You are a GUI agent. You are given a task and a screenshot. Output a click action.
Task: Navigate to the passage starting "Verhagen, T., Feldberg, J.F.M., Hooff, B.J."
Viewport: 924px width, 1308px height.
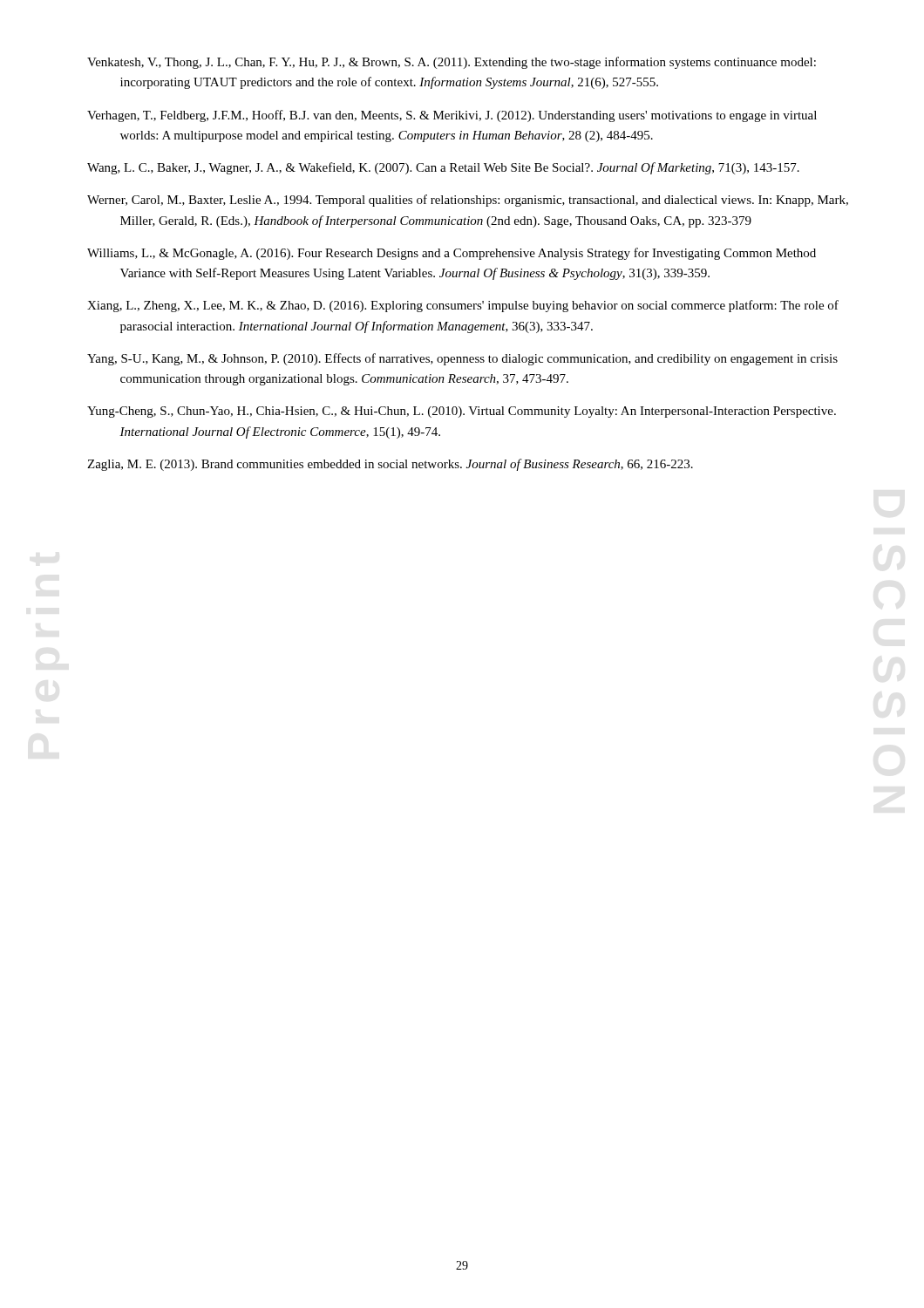(x=471, y=125)
